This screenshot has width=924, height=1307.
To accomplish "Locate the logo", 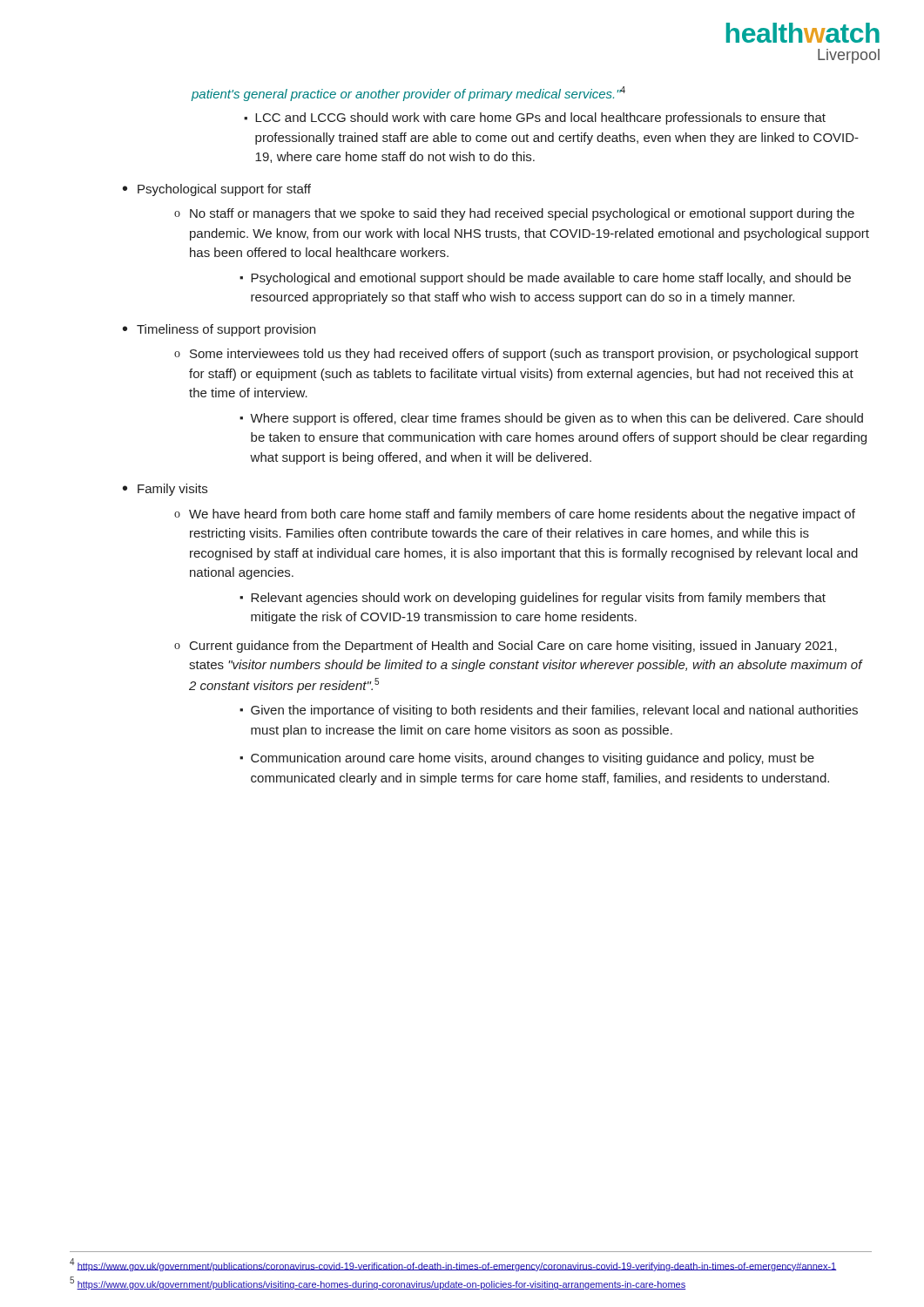I will point(802,41).
